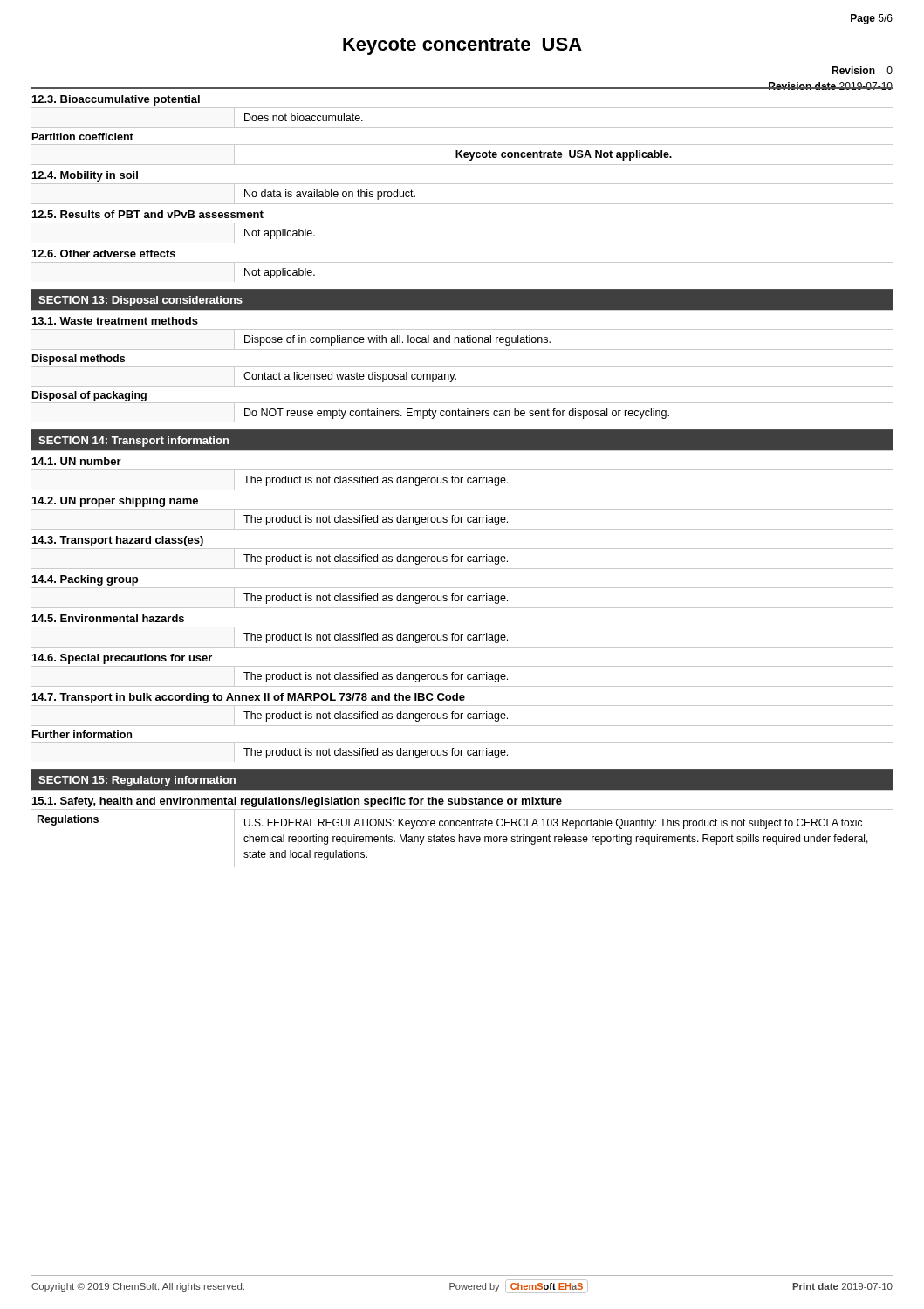
Task: Locate the text "14.5. Environmental hazards"
Action: [108, 618]
